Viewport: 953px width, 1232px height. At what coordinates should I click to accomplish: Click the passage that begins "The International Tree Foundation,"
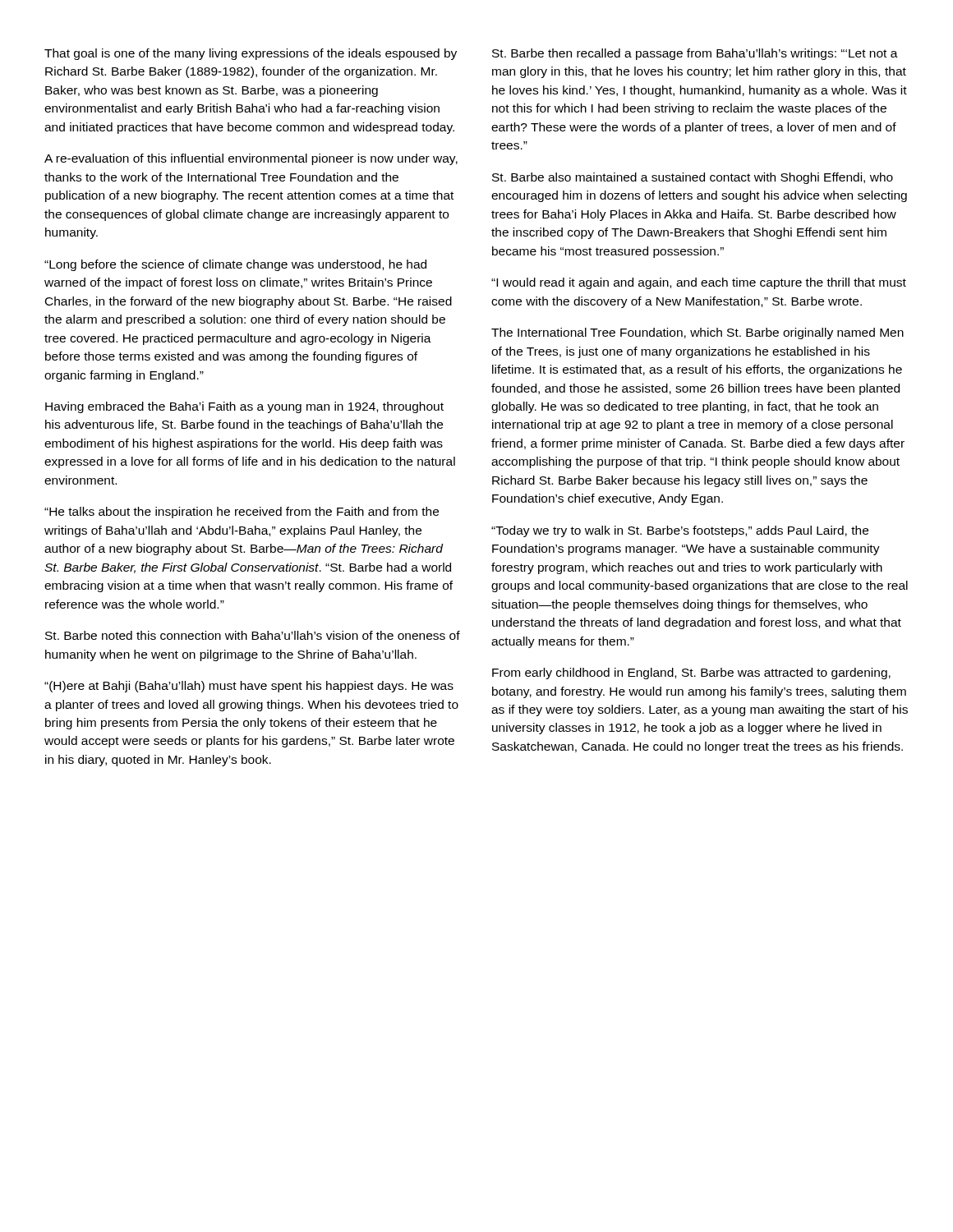(x=698, y=415)
